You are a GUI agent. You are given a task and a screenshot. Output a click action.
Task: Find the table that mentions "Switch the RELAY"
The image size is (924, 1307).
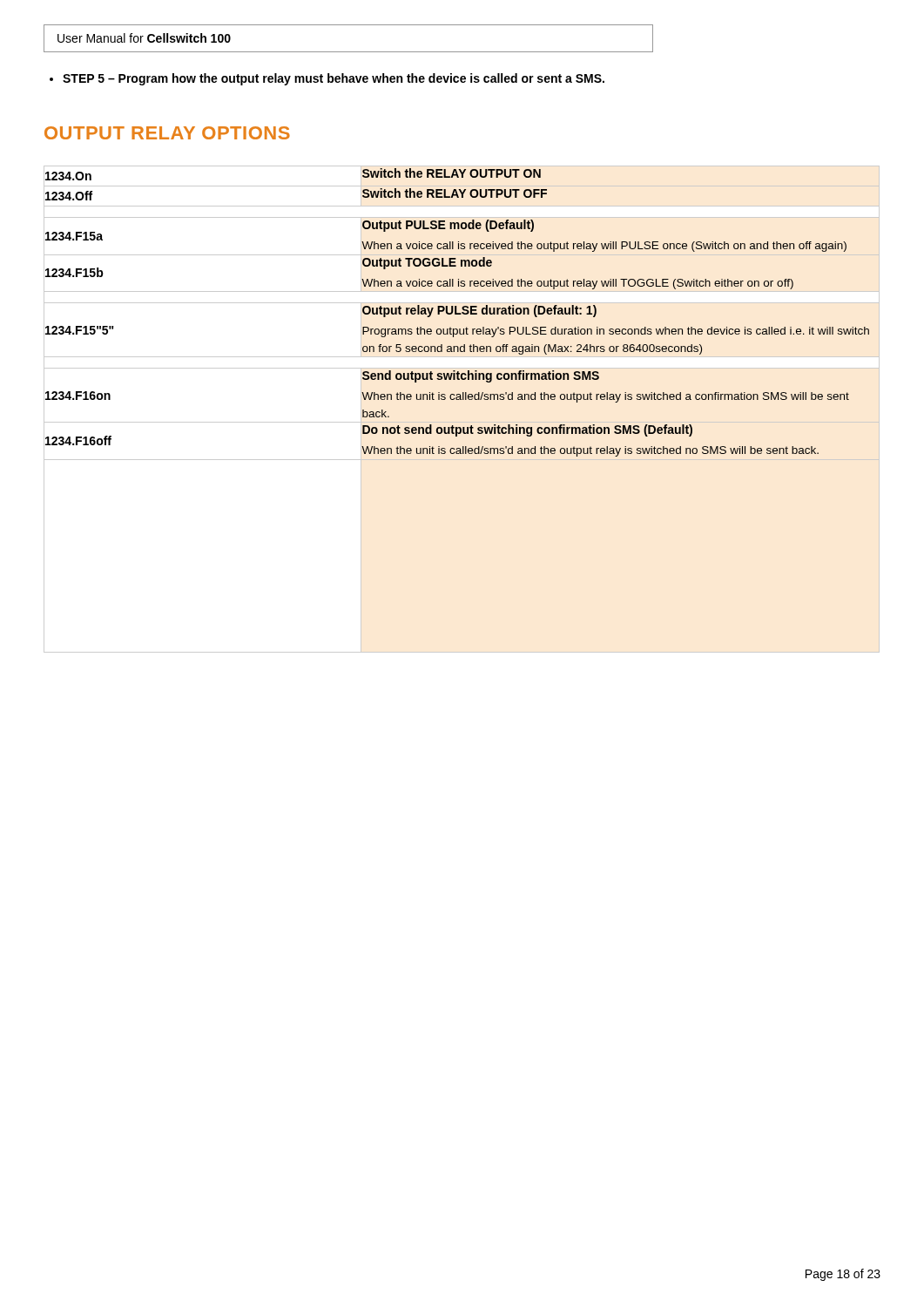(x=462, y=409)
